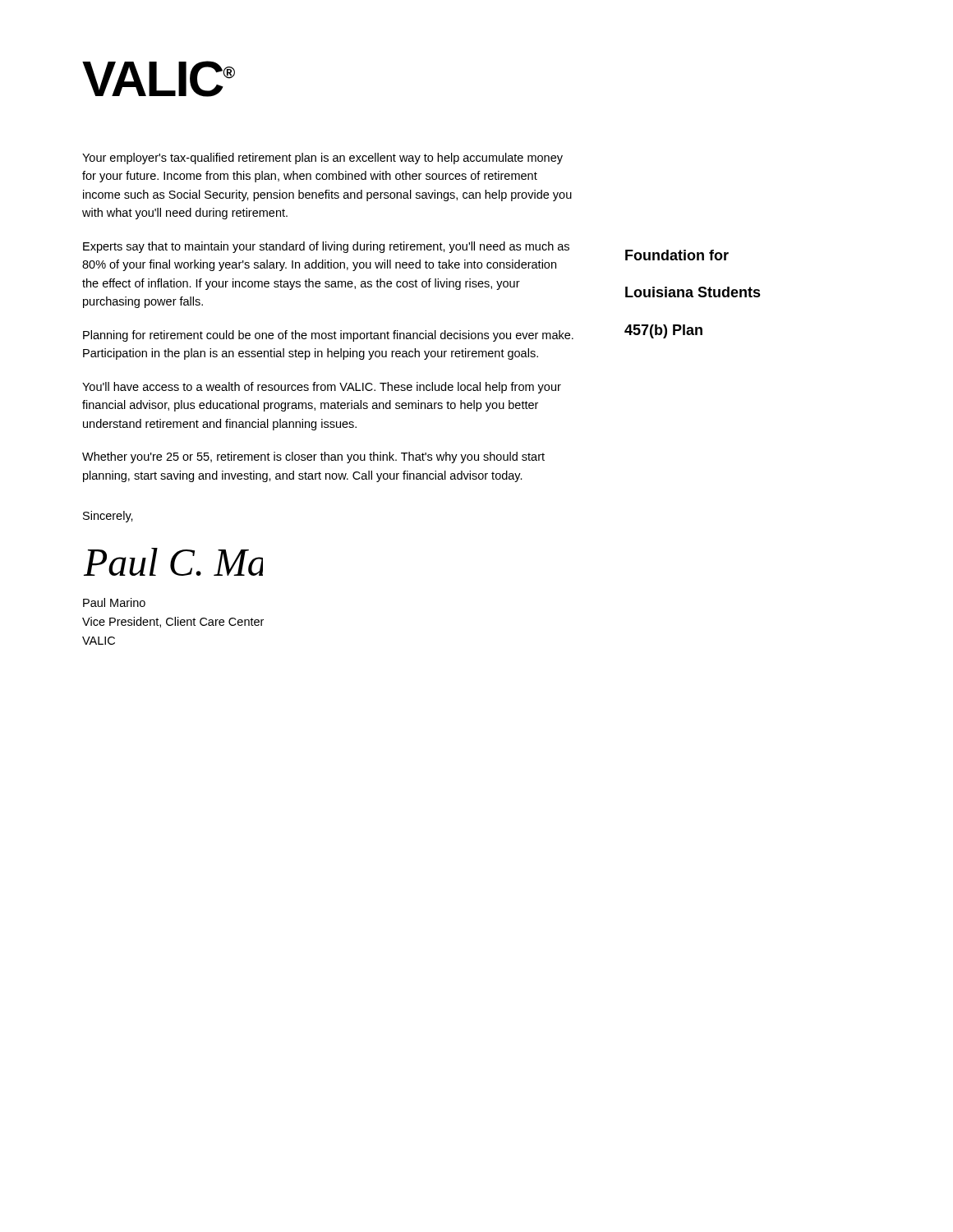This screenshot has height=1232, width=953.
Task: Find the block on this page that starts "Experts say that to maintain your standard of"
Action: [326, 274]
